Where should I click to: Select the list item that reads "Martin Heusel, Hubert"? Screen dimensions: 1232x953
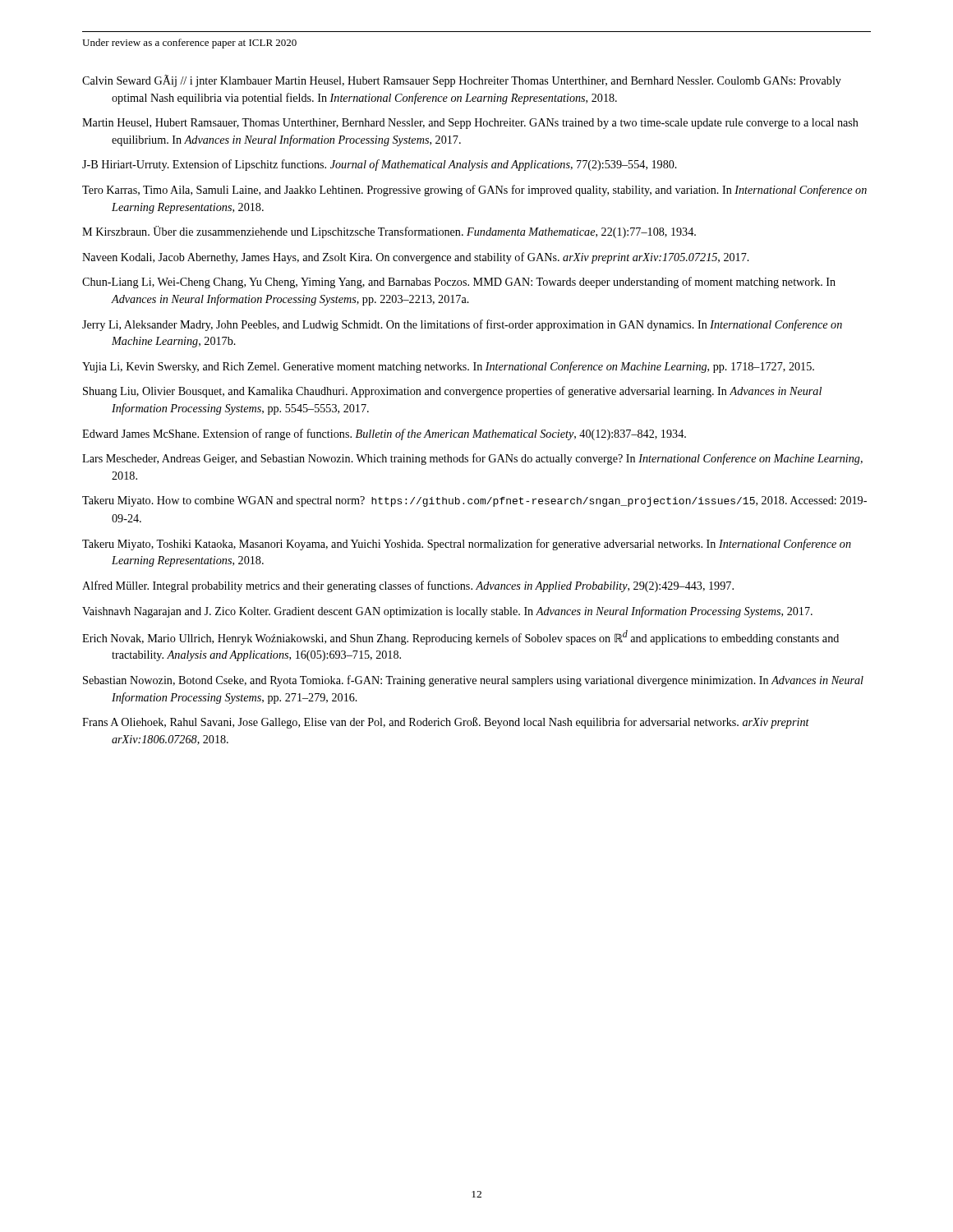click(x=470, y=131)
